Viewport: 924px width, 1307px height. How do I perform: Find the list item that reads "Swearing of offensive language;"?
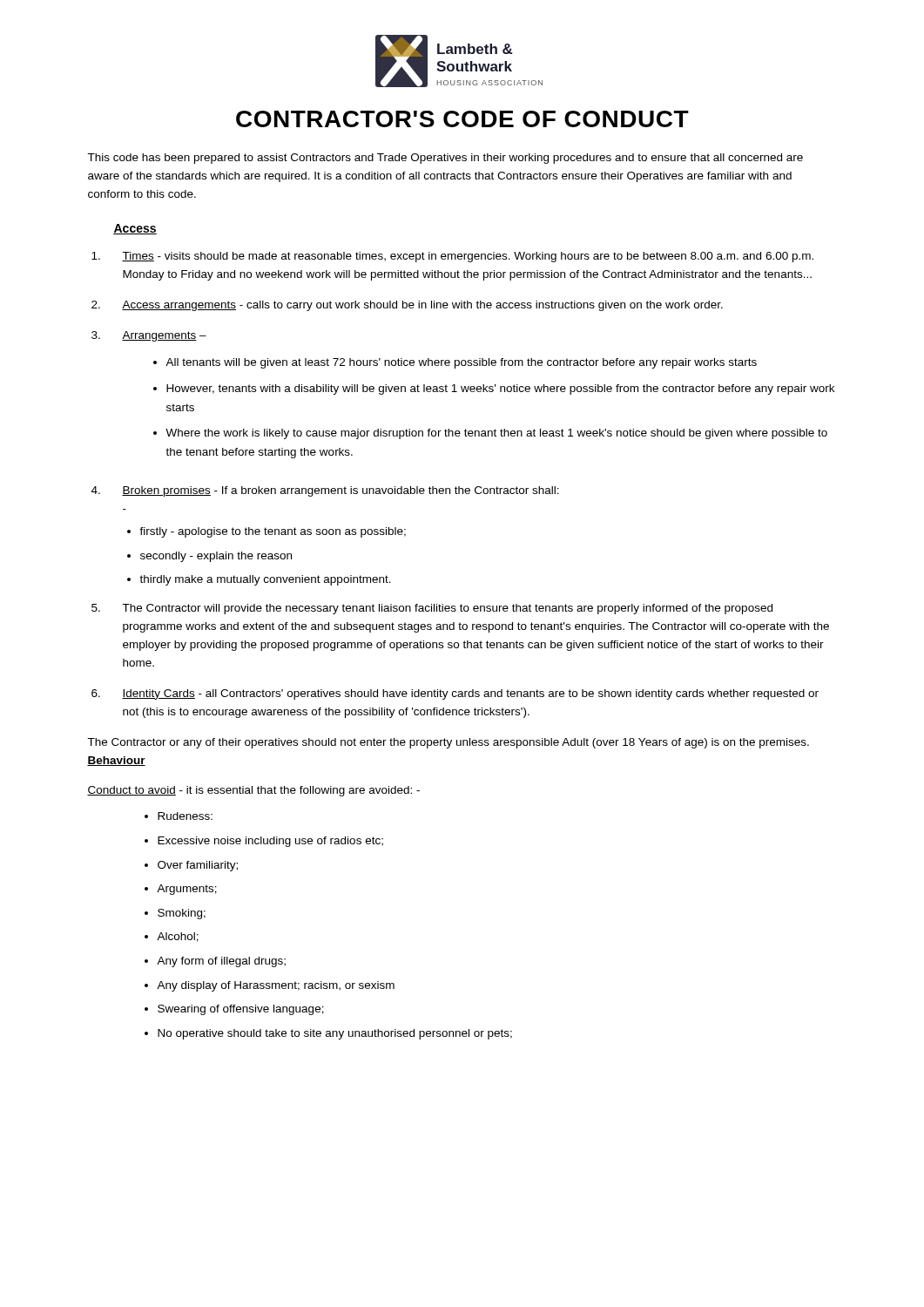pos(241,1009)
